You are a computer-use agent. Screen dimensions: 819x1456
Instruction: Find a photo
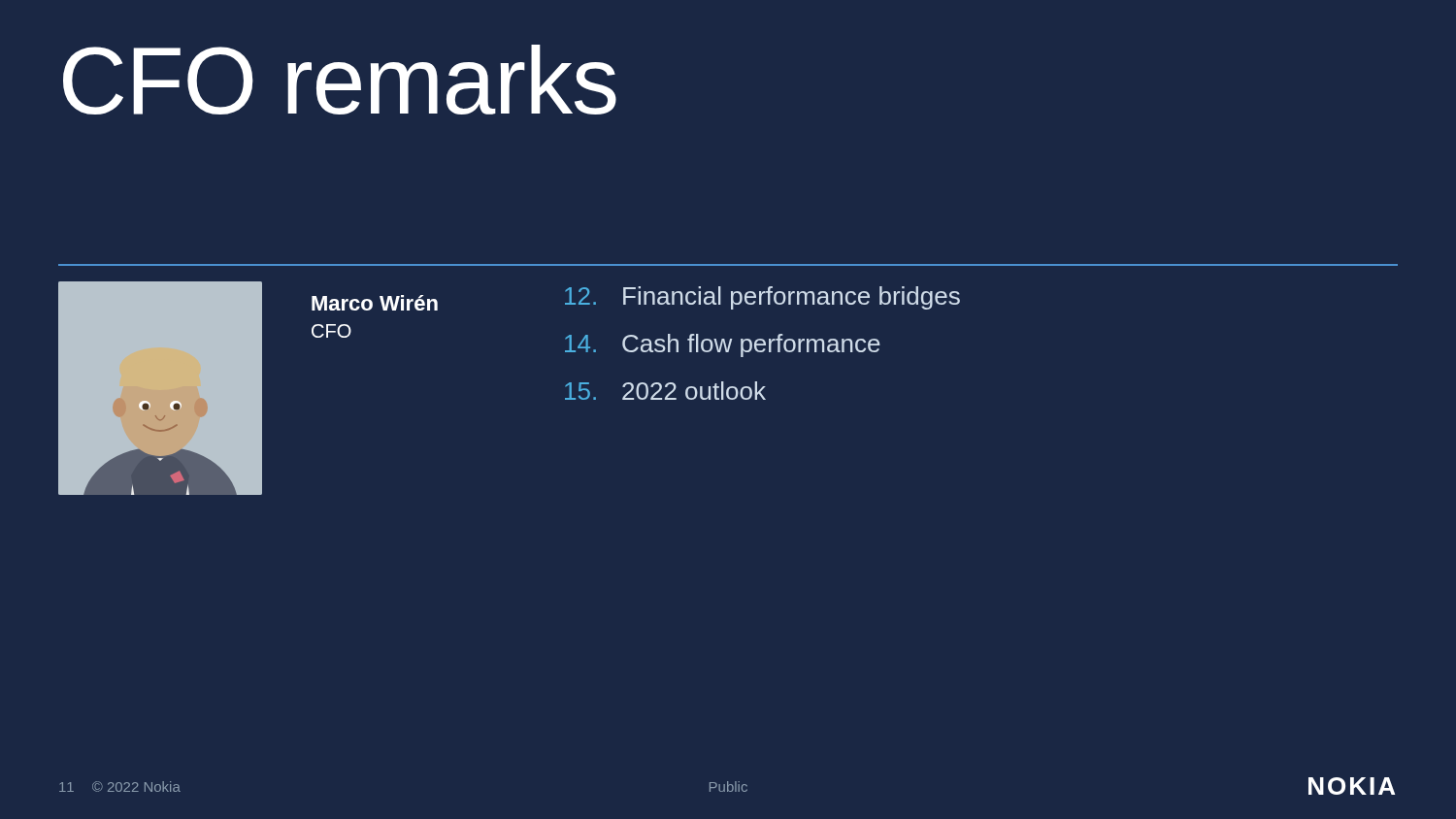click(x=160, y=388)
